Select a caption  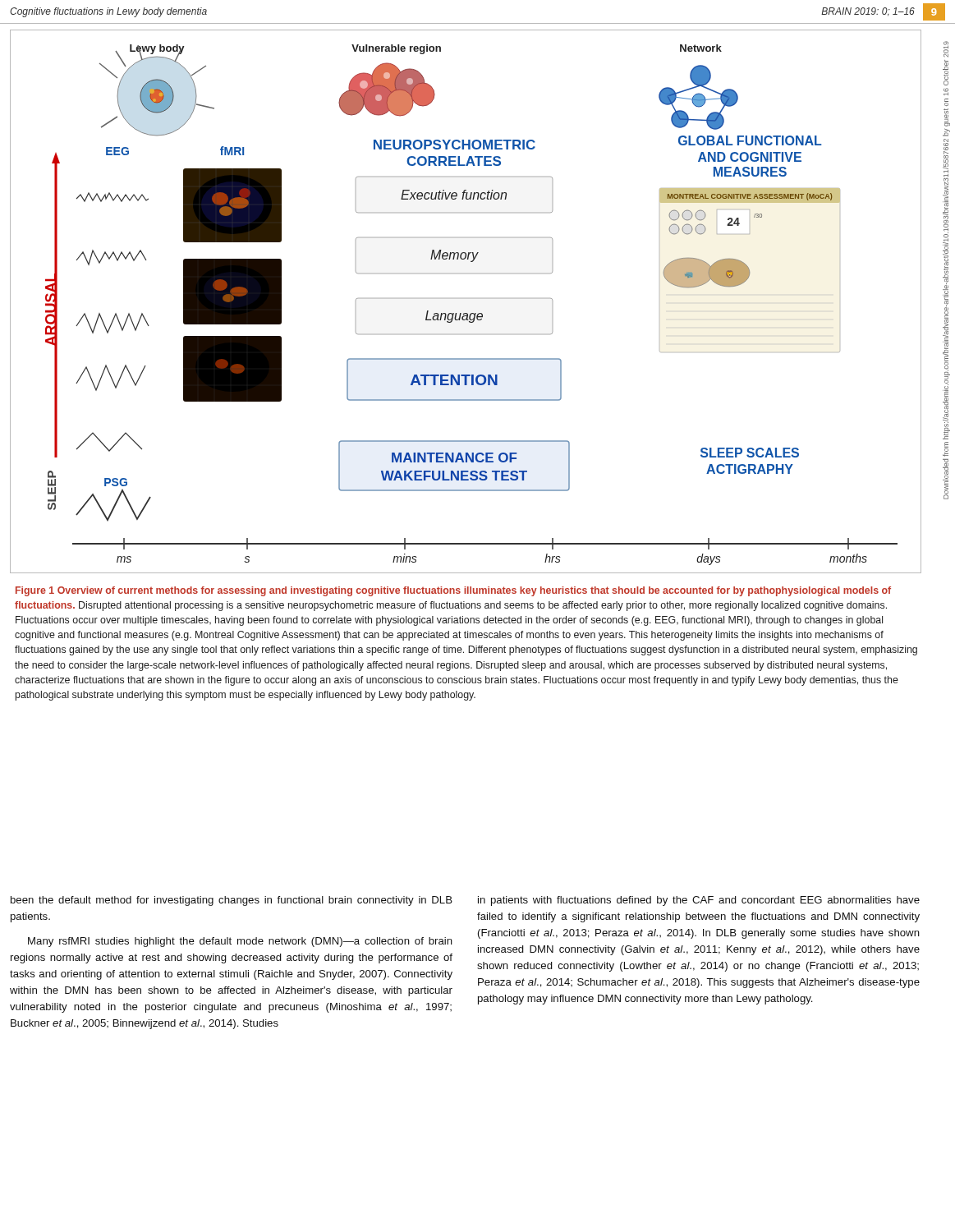[x=466, y=643]
